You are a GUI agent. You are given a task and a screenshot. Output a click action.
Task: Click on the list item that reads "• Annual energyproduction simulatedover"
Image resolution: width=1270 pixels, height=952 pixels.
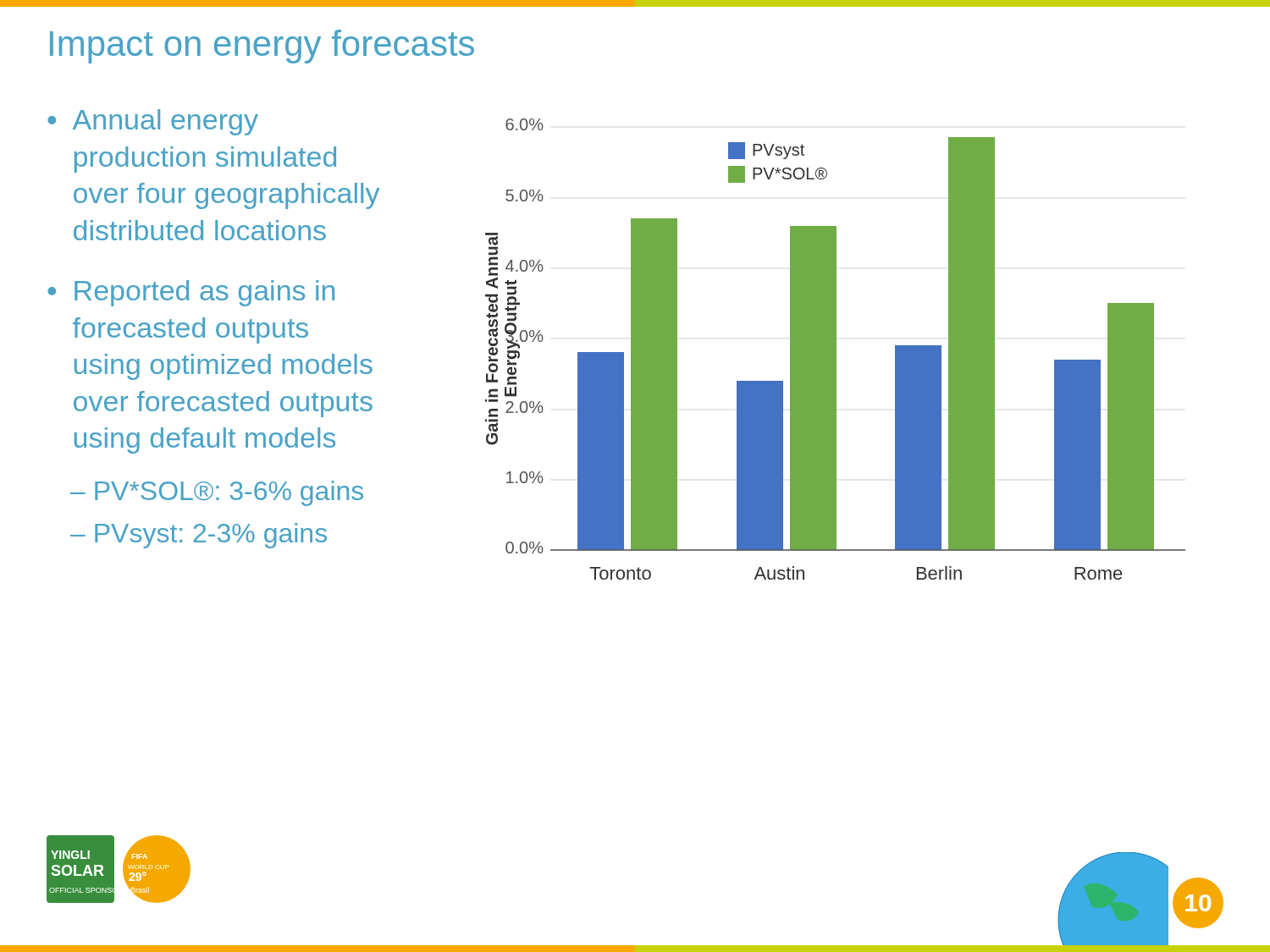213,175
